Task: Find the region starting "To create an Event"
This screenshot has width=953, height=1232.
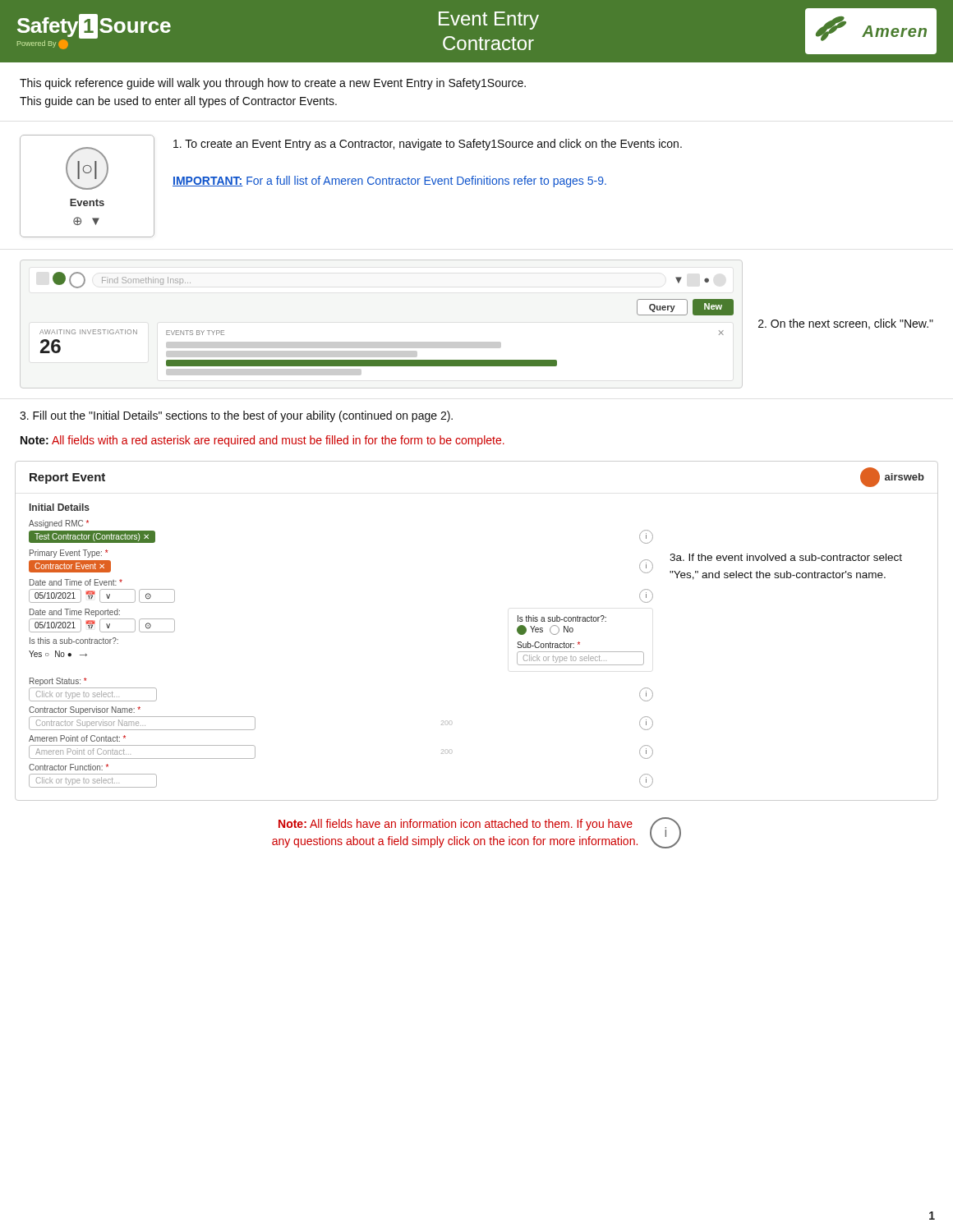Action: pyautogui.click(x=428, y=145)
